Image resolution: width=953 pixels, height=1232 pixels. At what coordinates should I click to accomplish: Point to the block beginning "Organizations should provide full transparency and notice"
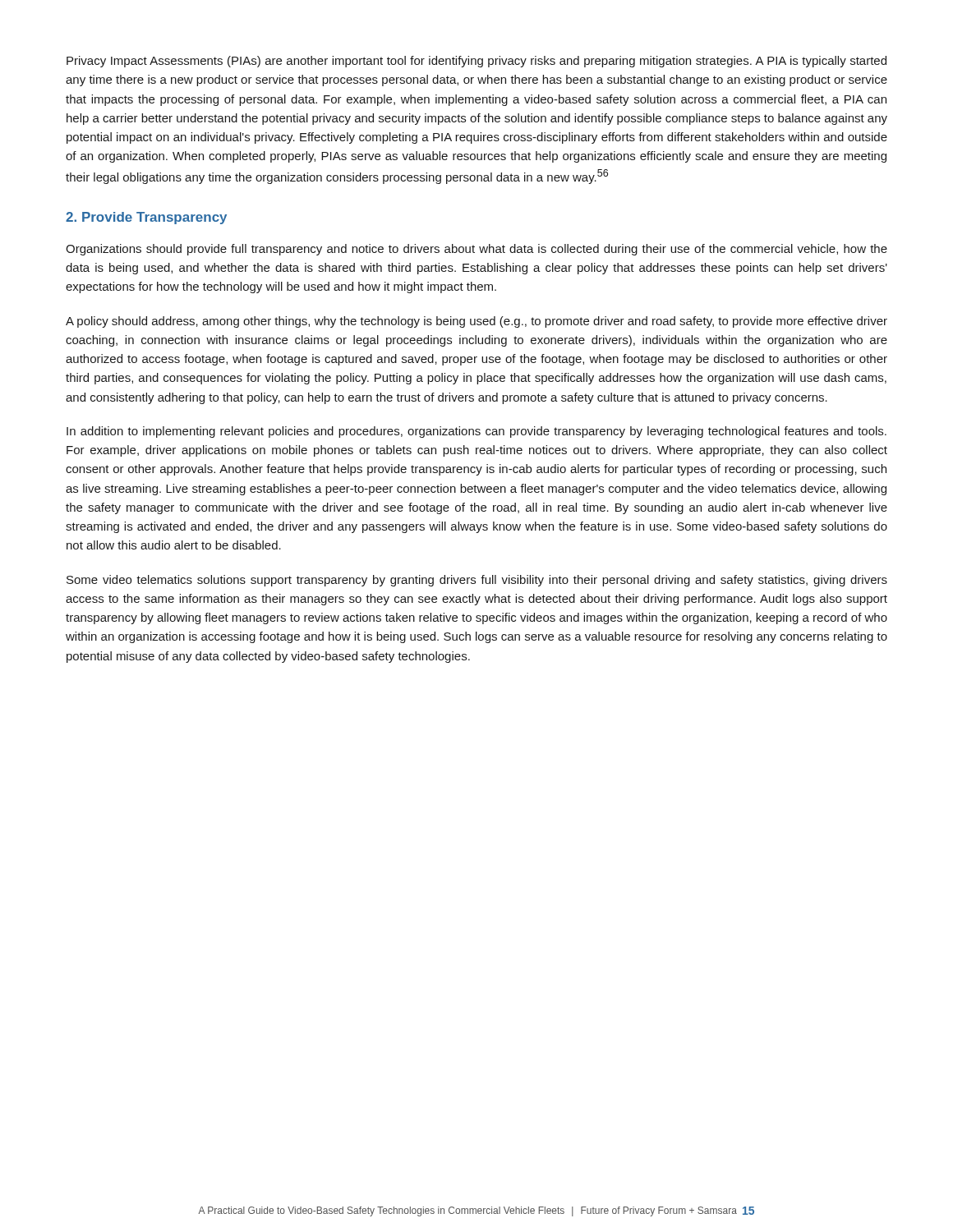(476, 267)
